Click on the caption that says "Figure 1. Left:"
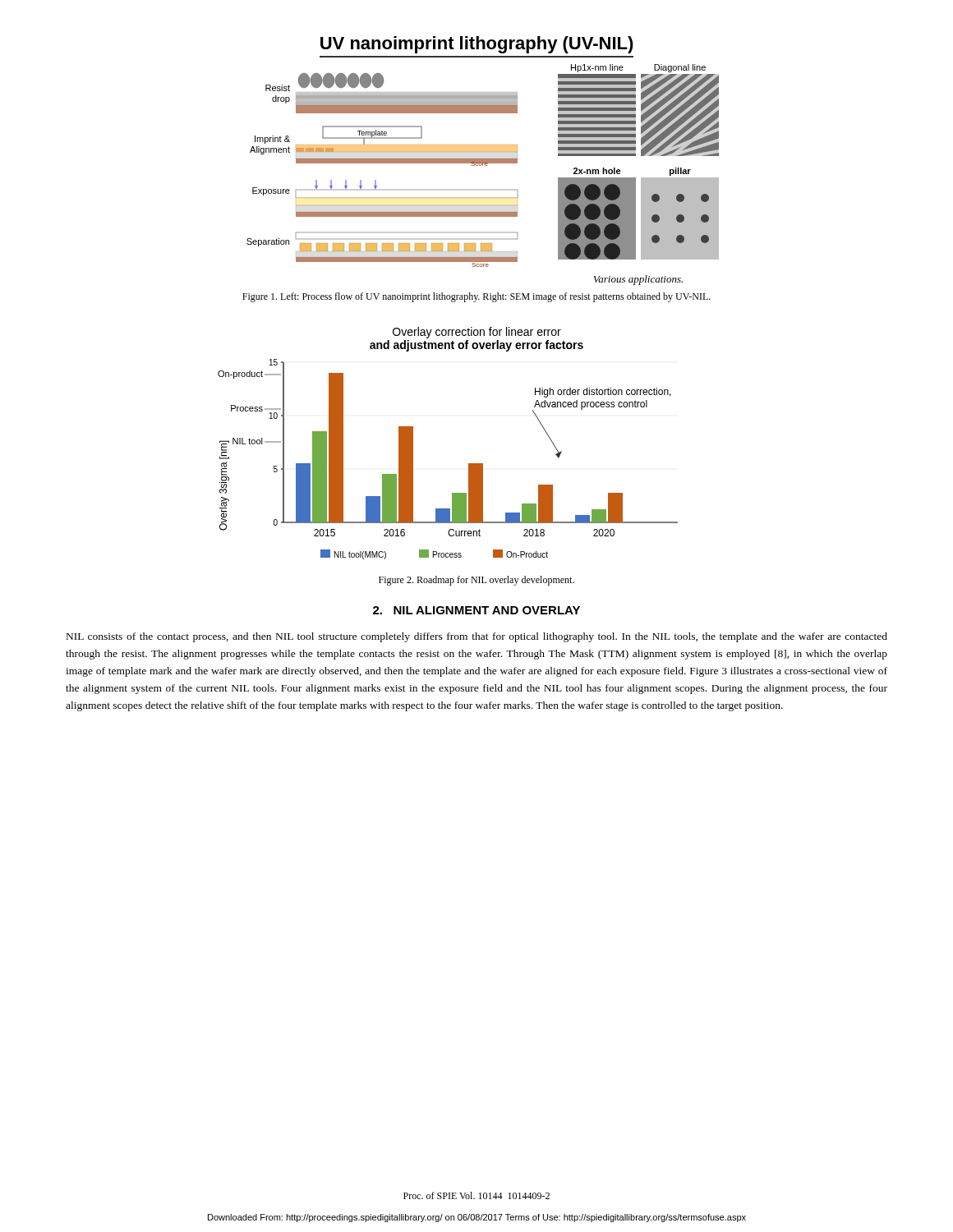Image resolution: width=953 pixels, height=1232 pixels. coord(476,296)
